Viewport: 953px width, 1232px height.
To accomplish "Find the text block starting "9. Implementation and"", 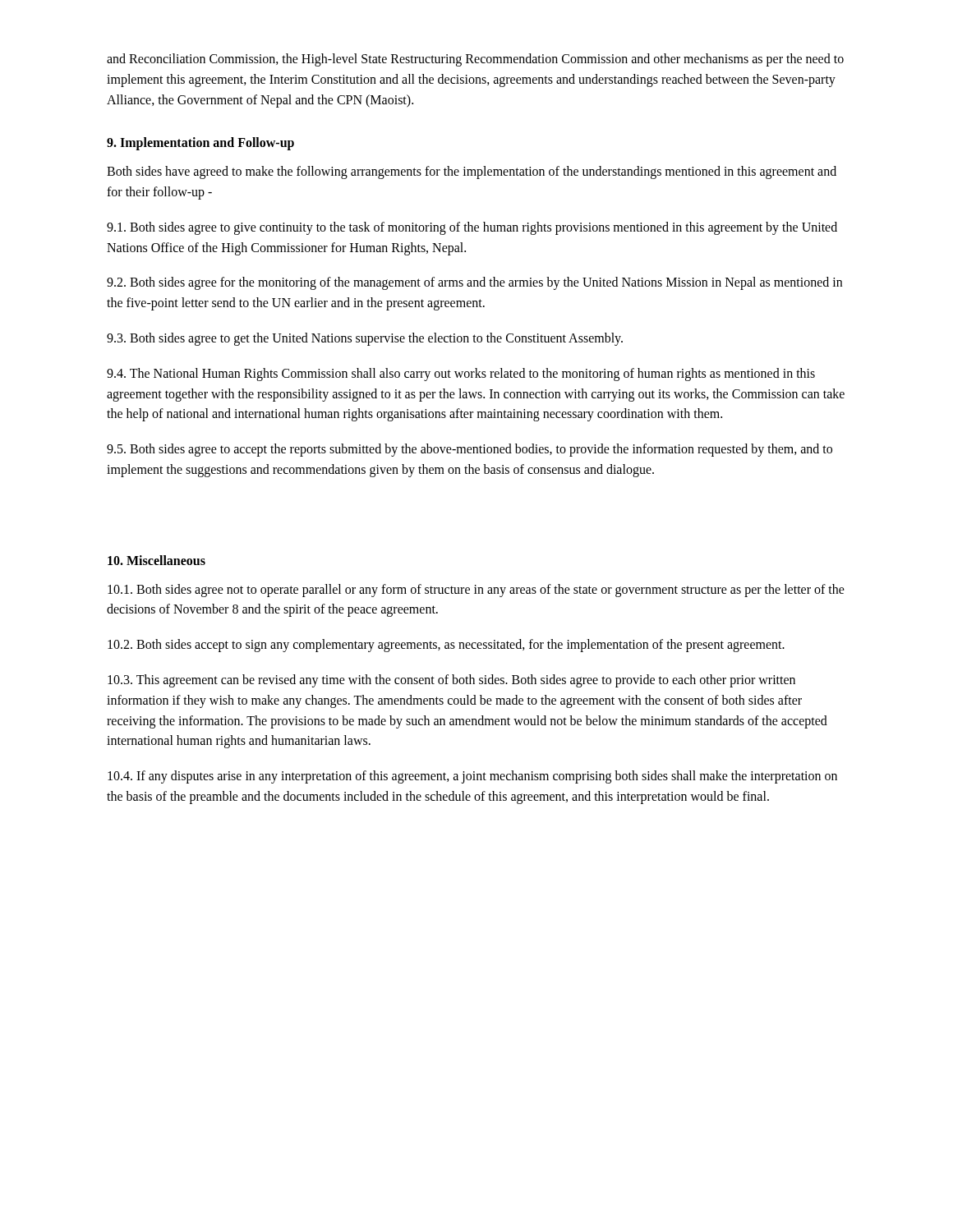I will coord(201,143).
